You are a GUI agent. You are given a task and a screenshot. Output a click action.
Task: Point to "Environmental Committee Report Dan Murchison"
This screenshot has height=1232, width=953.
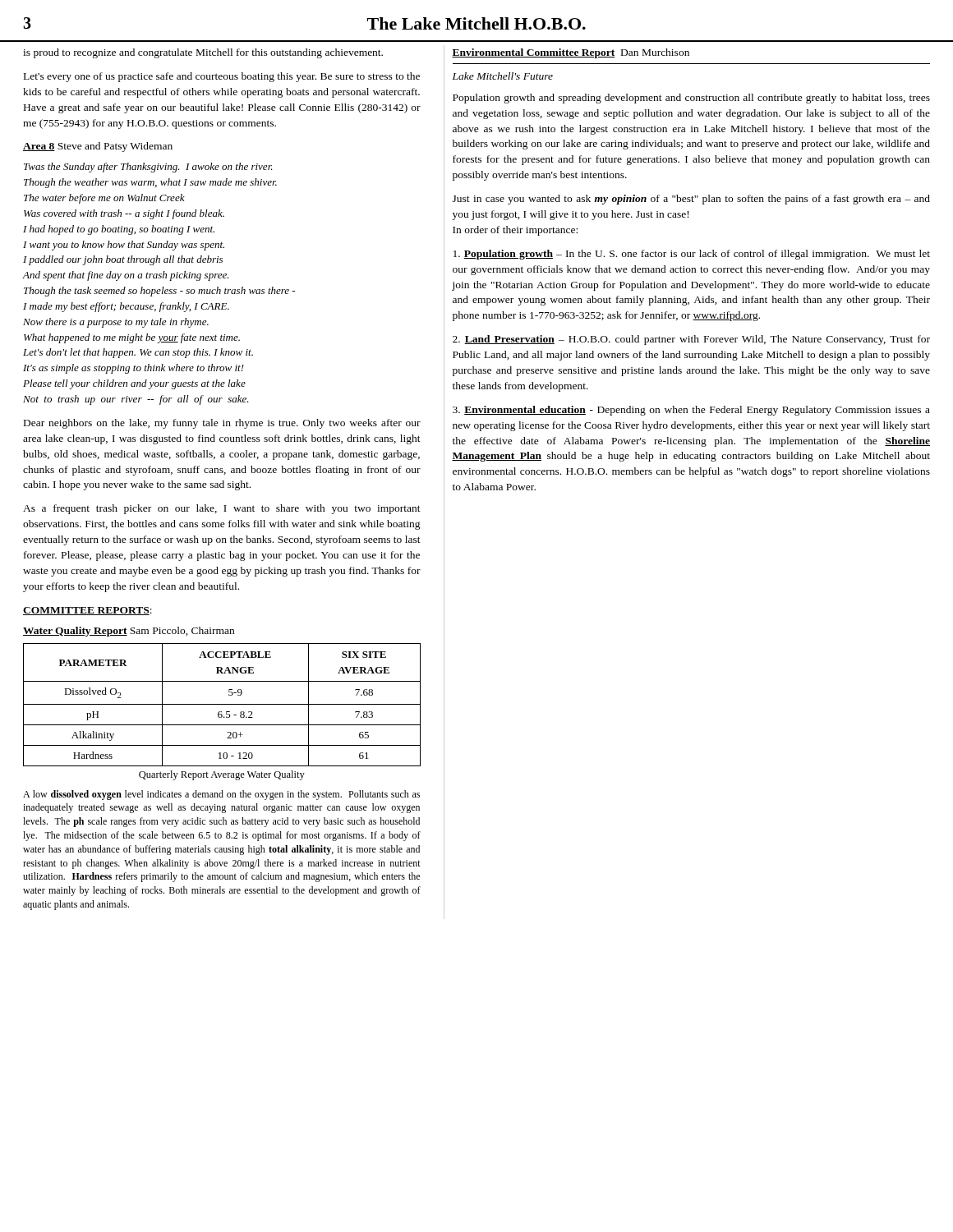point(571,52)
